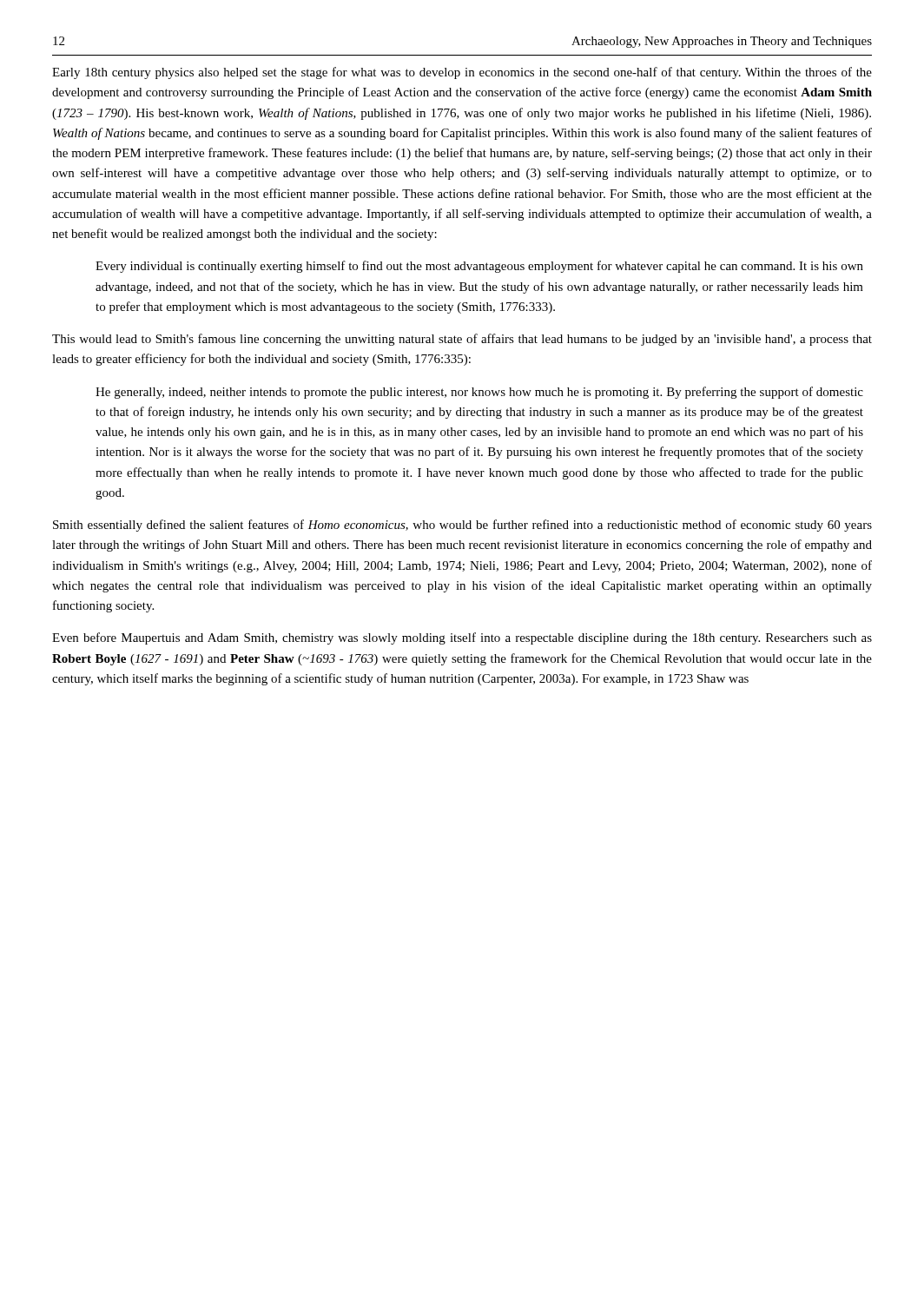Locate the block of text that opens with "Every individual is"
Screen dimensions: 1303x924
479,286
